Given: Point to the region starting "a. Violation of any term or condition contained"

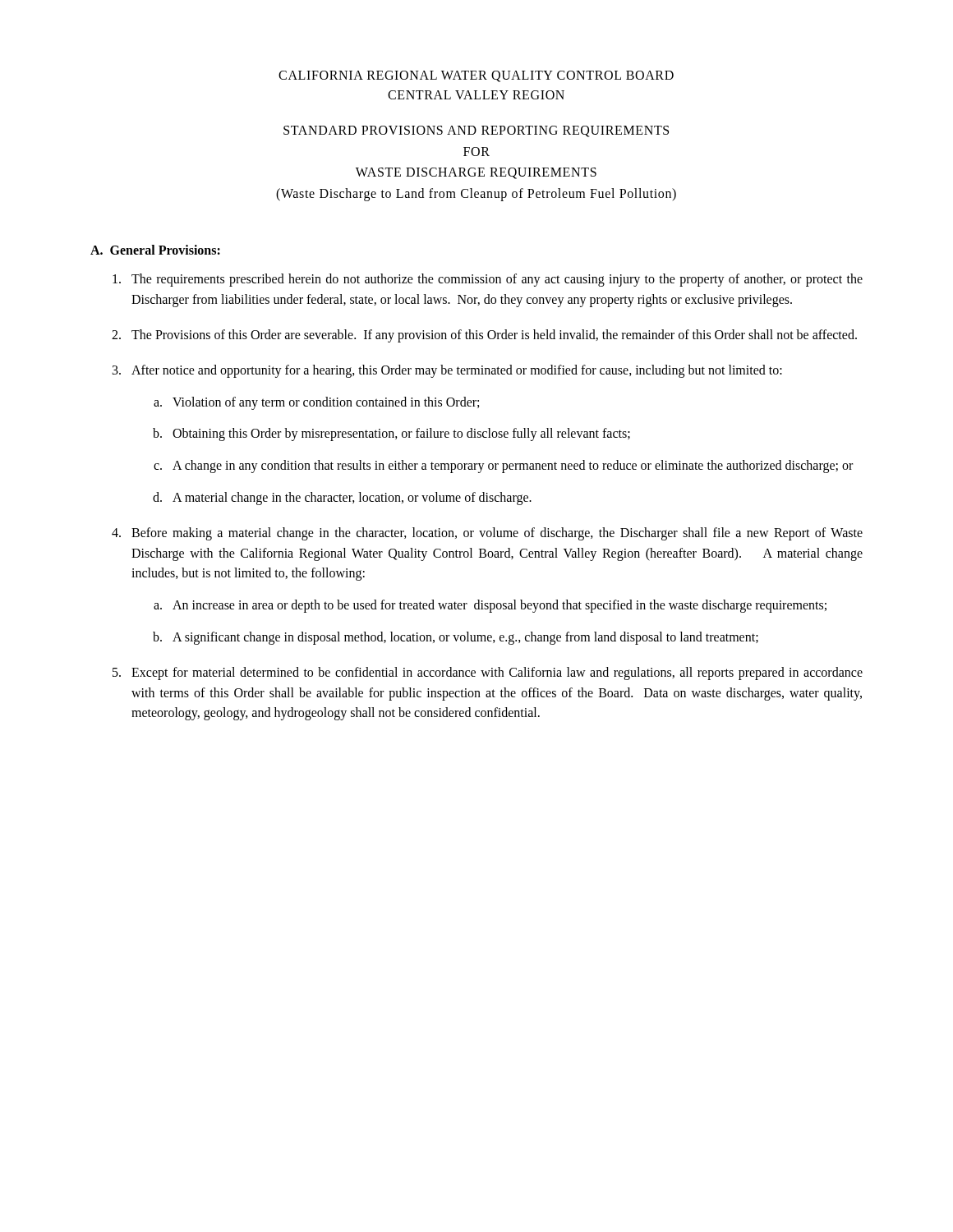Looking at the screenshot, I should [316, 403].
